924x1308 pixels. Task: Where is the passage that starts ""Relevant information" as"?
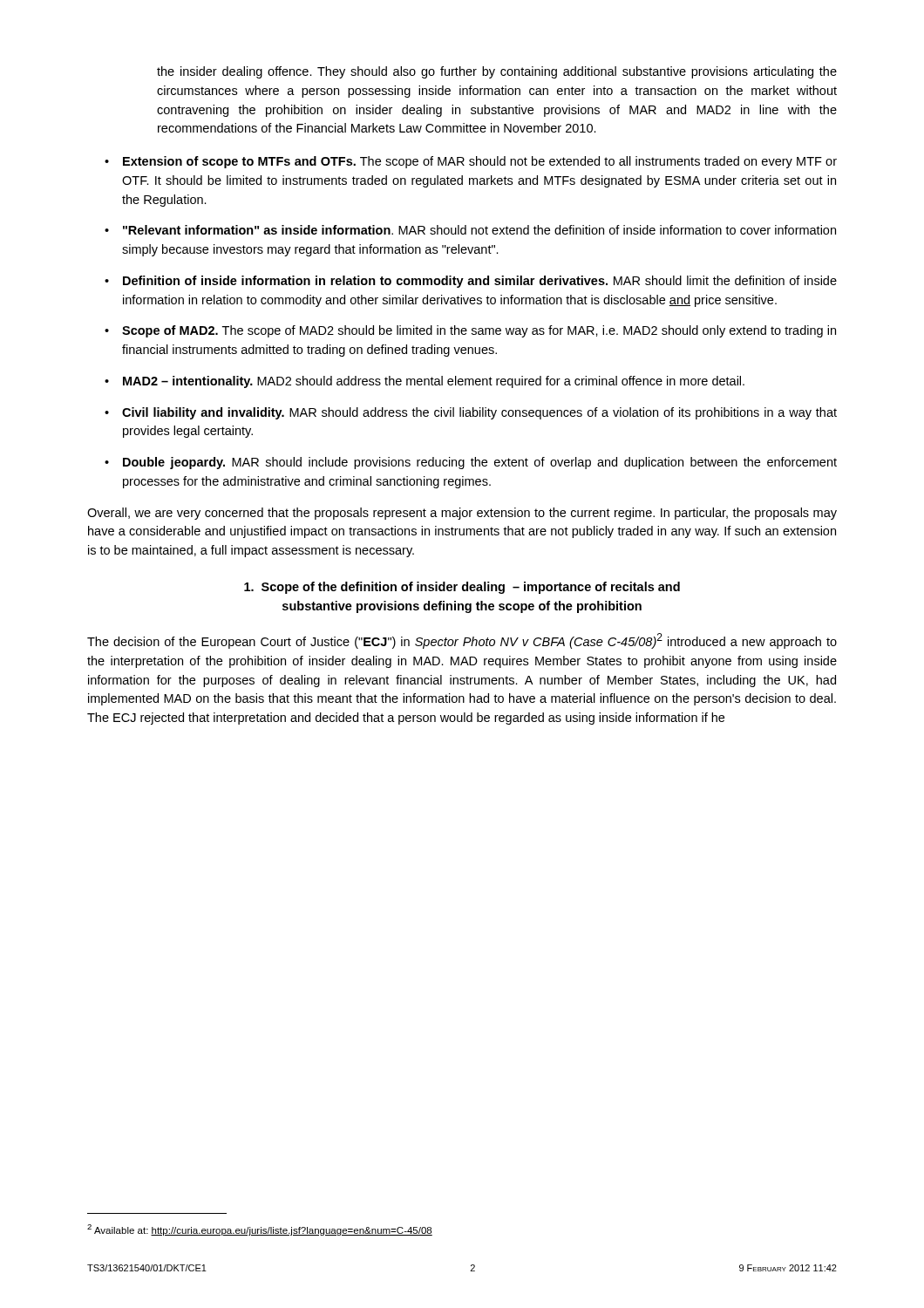[x=479, y=240]
